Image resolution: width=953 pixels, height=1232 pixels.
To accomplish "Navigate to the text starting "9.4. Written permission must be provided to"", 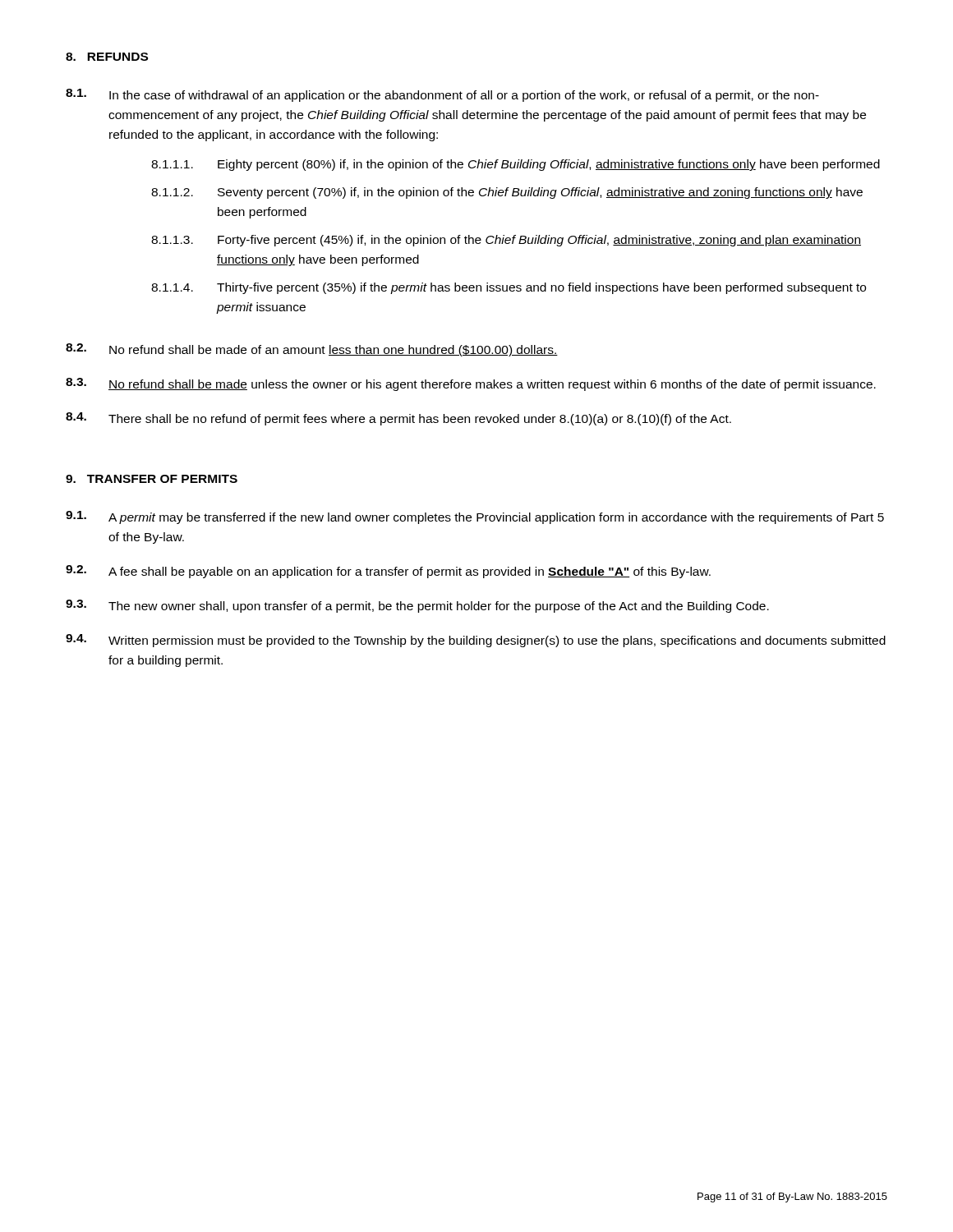I will (476, 651).
